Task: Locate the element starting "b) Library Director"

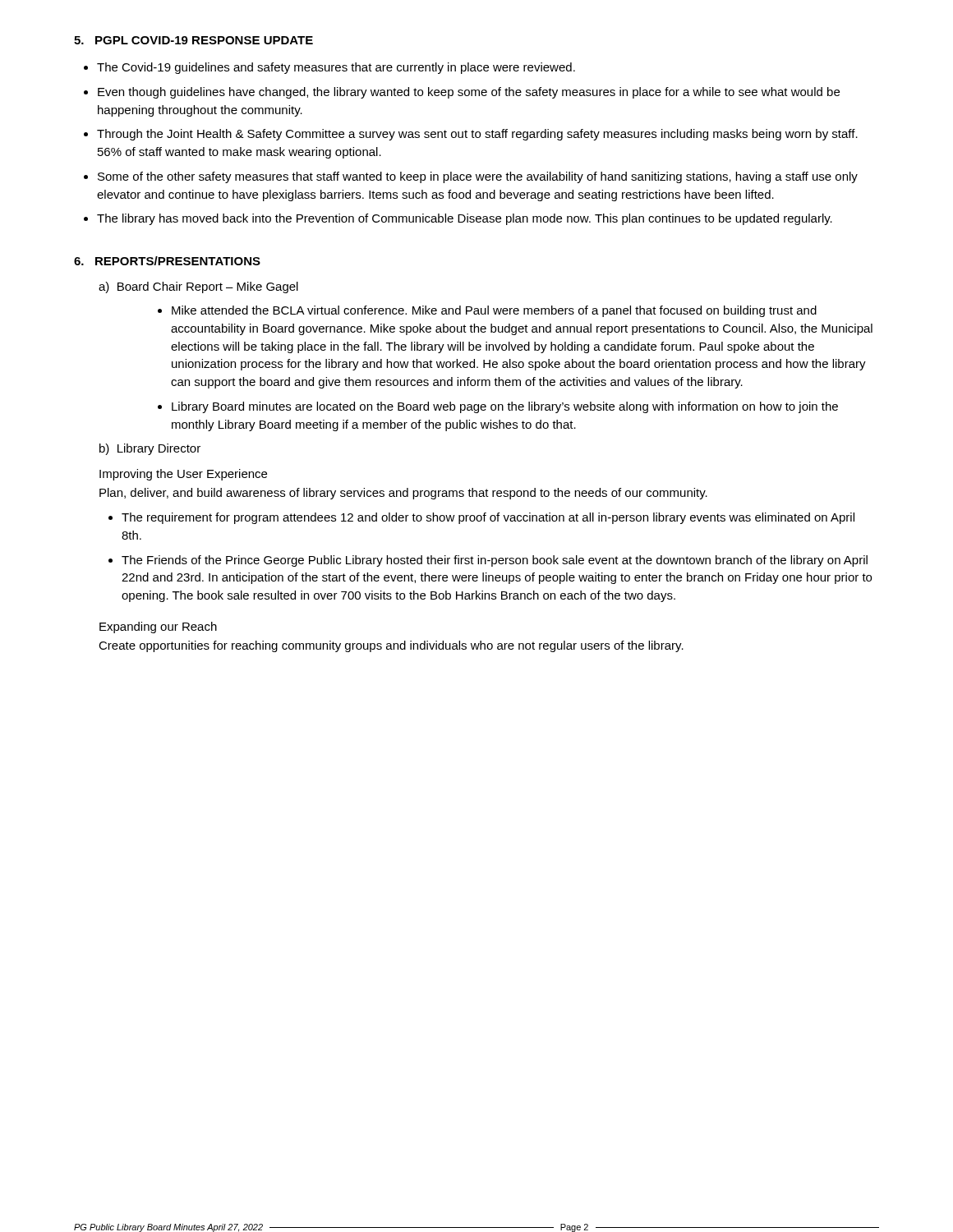Action: pos(150,448)
